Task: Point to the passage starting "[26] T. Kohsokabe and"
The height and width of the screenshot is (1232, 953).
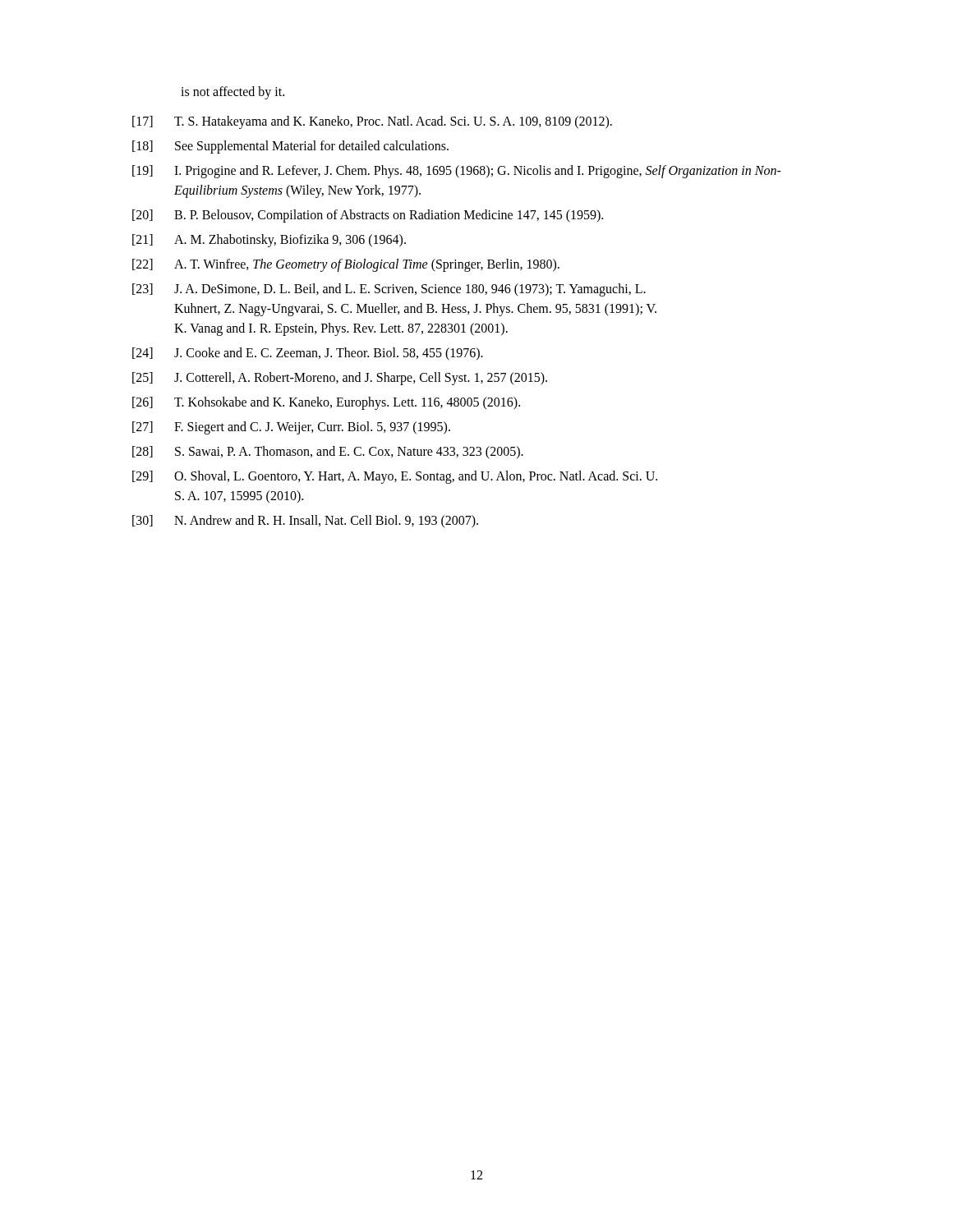Action: tap(476, 402)
